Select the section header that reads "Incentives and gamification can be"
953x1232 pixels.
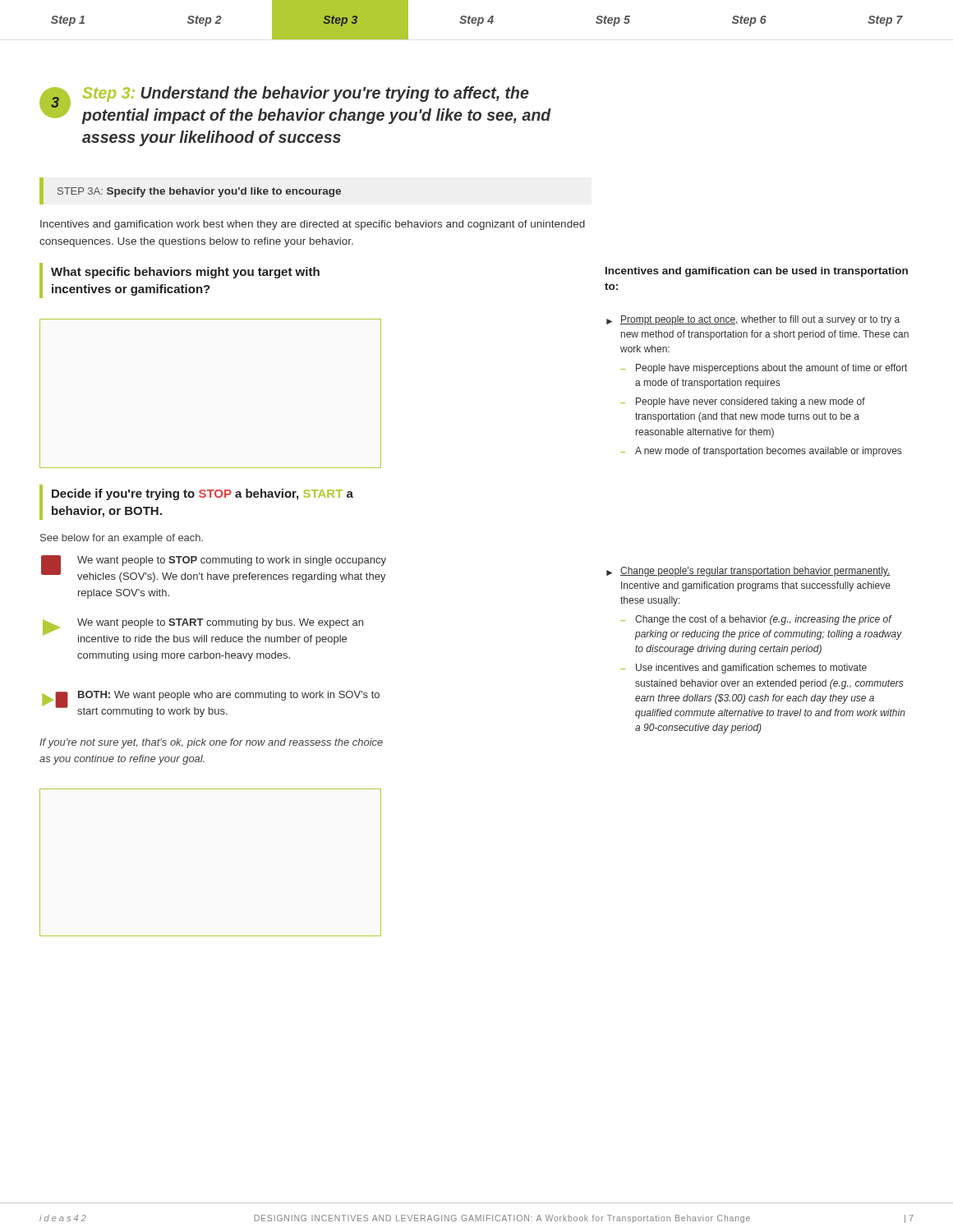point(757,278)
